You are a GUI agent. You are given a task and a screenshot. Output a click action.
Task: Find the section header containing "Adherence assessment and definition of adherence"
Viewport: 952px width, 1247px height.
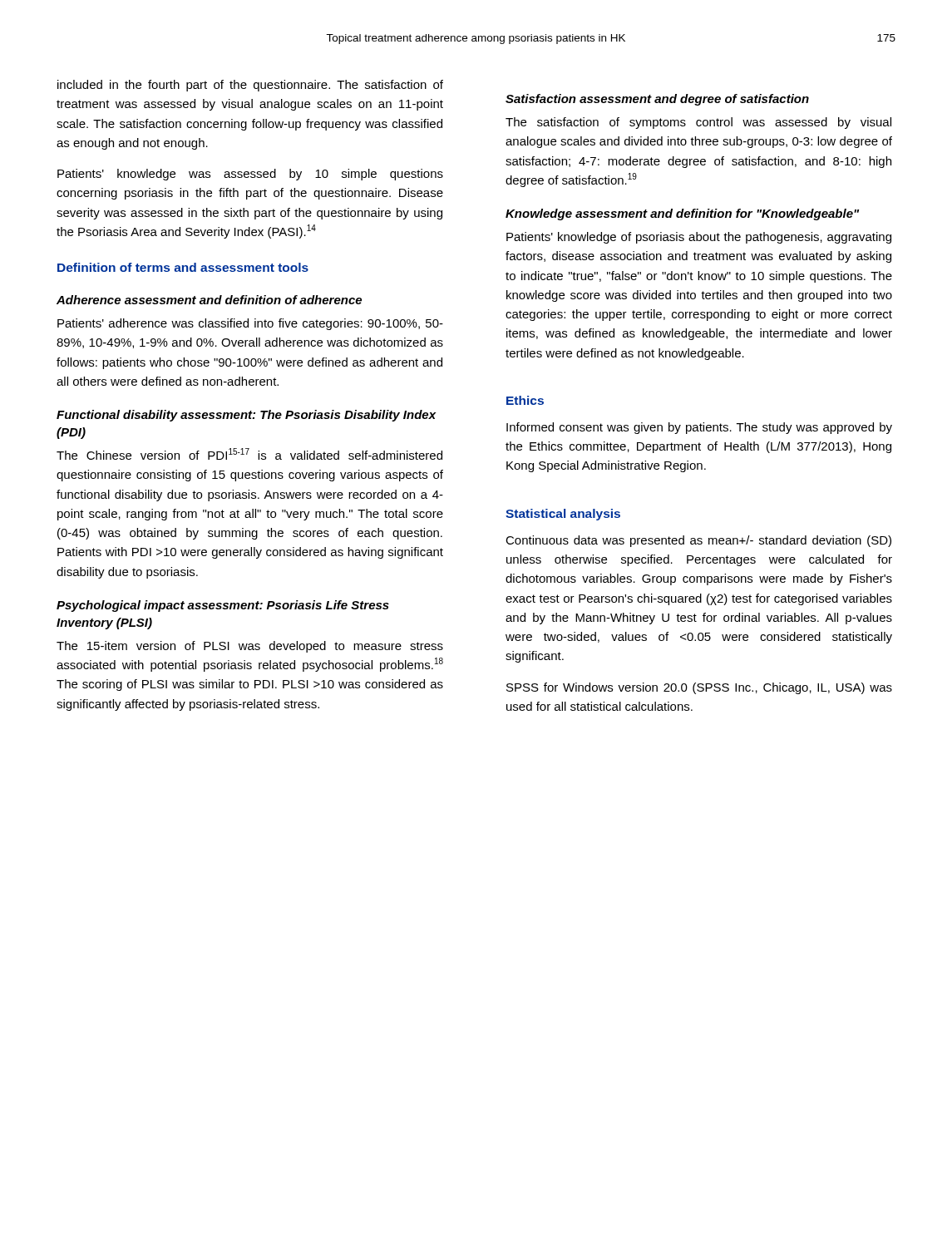[x=209, y=300]
